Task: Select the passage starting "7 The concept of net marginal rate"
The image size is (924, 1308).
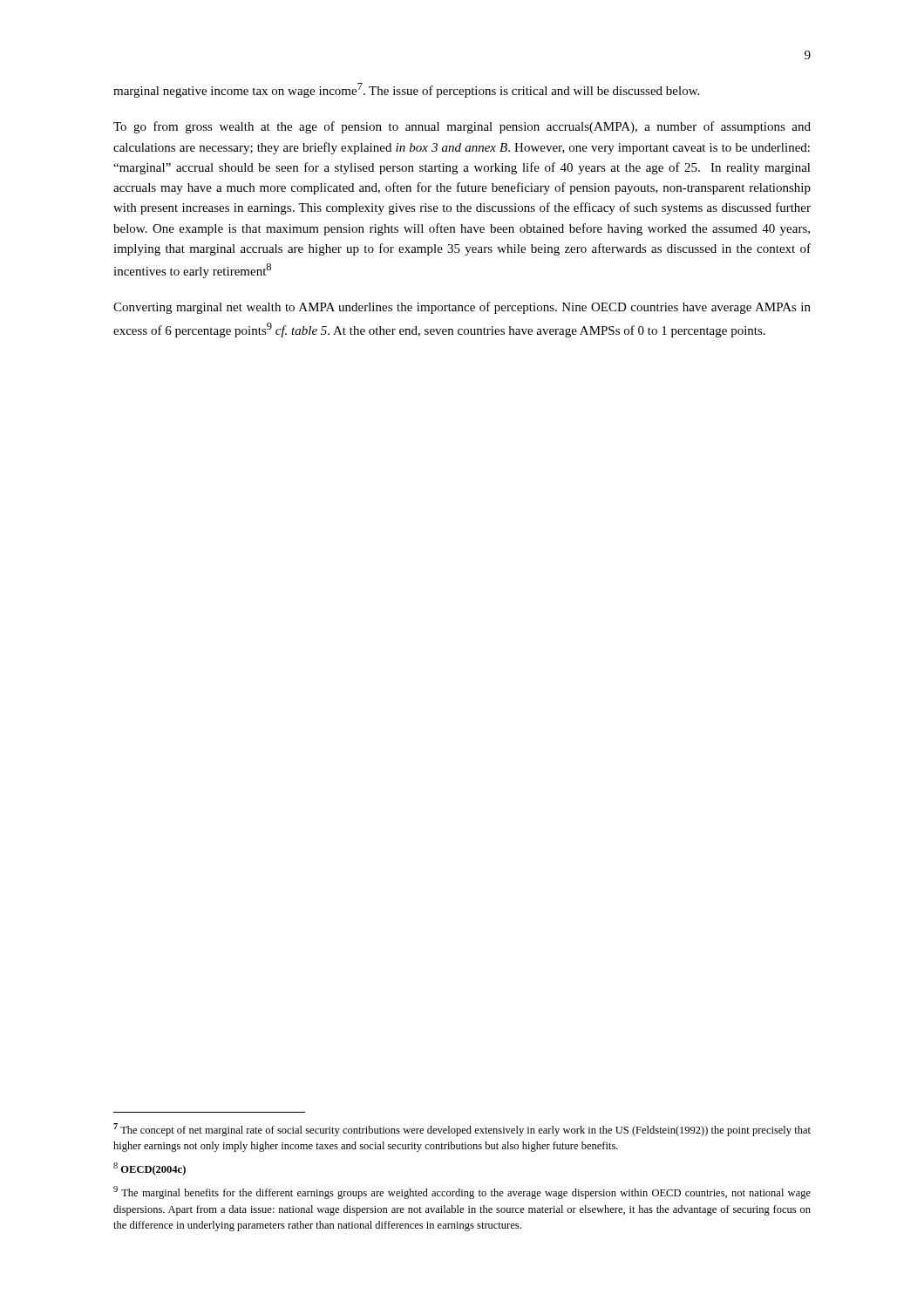Action: click(462, 1137)
